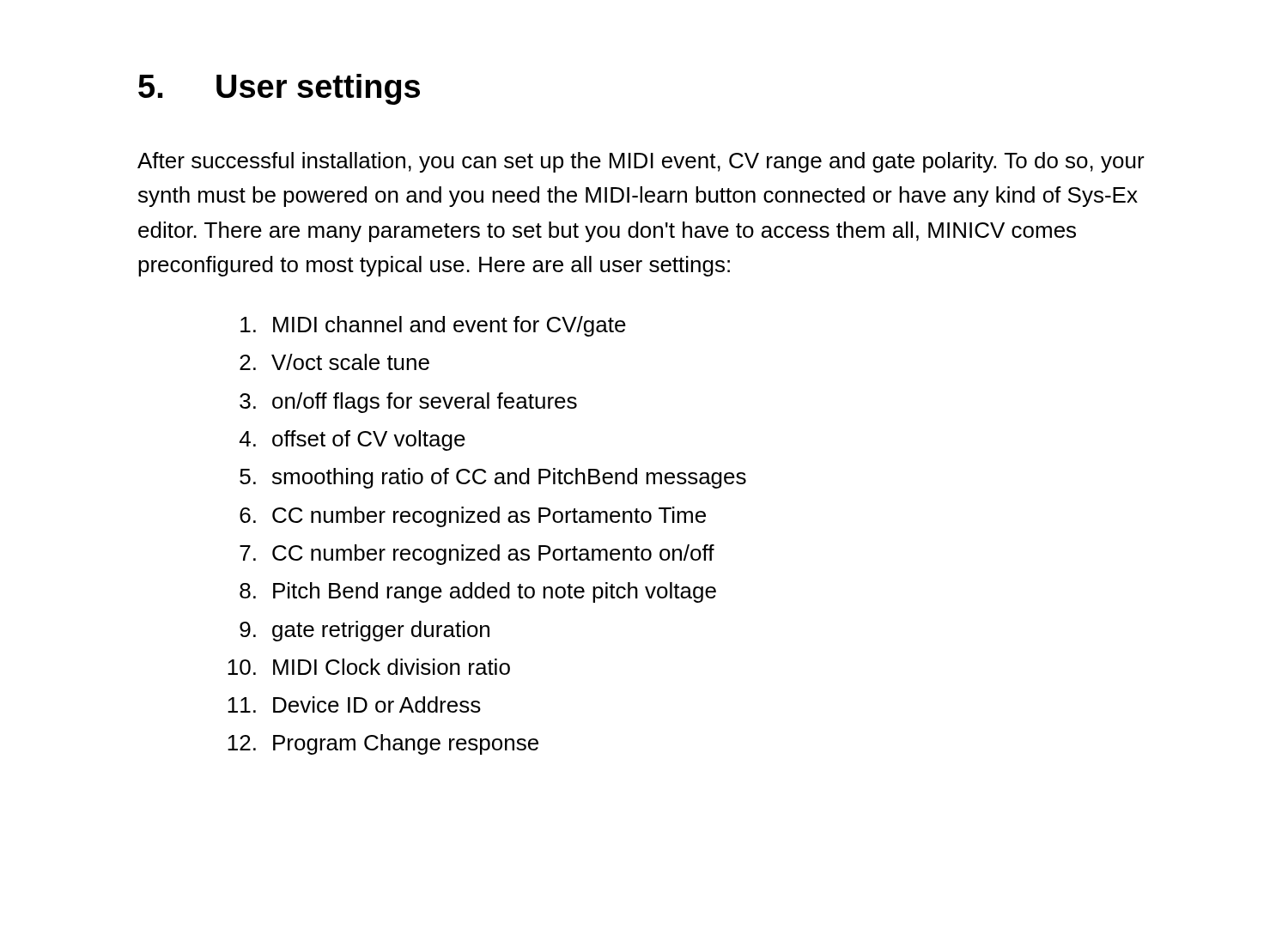1288x929 pixels.
Task: Select the list item containing "8. Pitch Bend"
Action: pyautogui.click(x=678, y=591)
